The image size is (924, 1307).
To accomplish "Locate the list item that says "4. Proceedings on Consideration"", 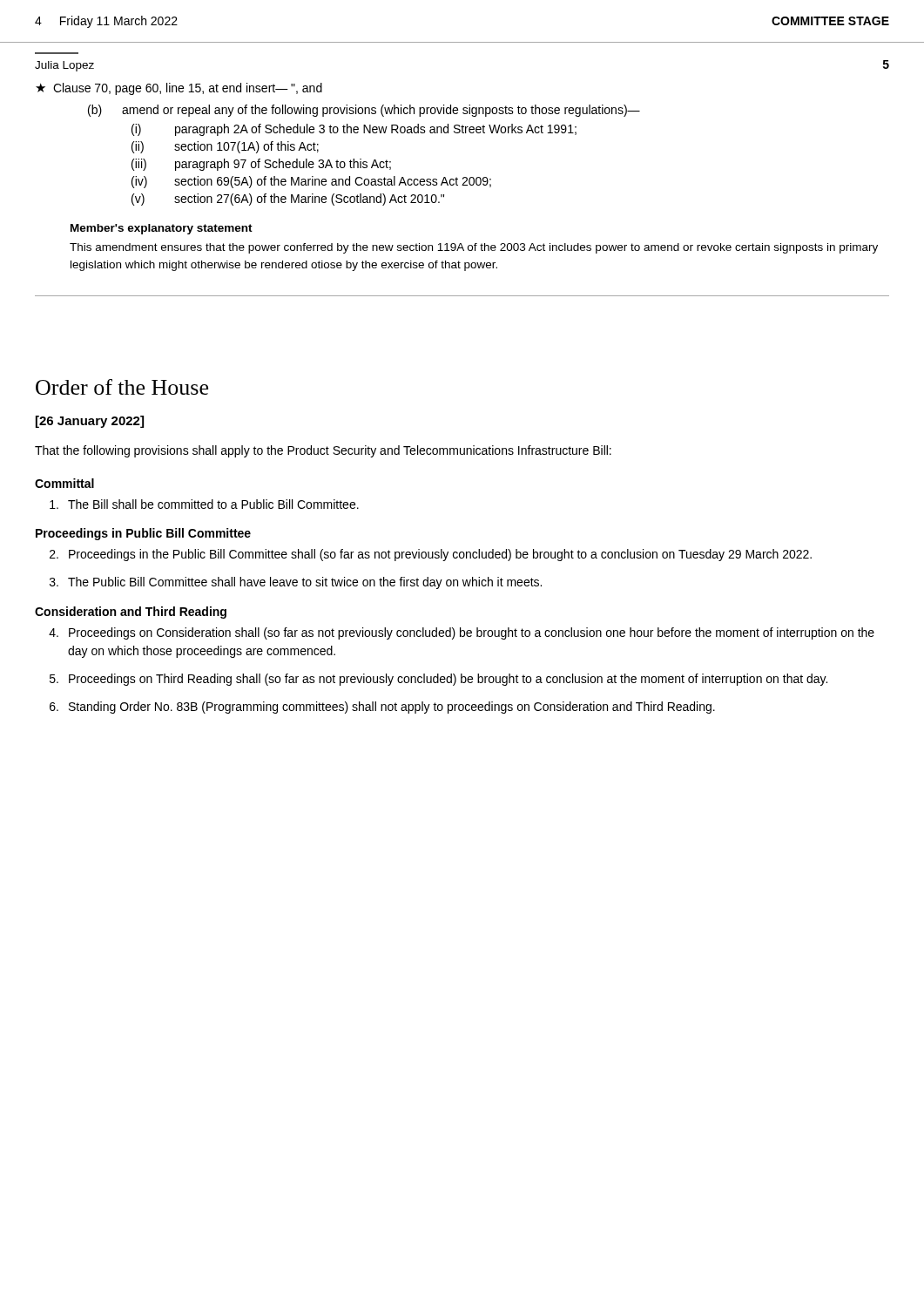I will point(462,643).
